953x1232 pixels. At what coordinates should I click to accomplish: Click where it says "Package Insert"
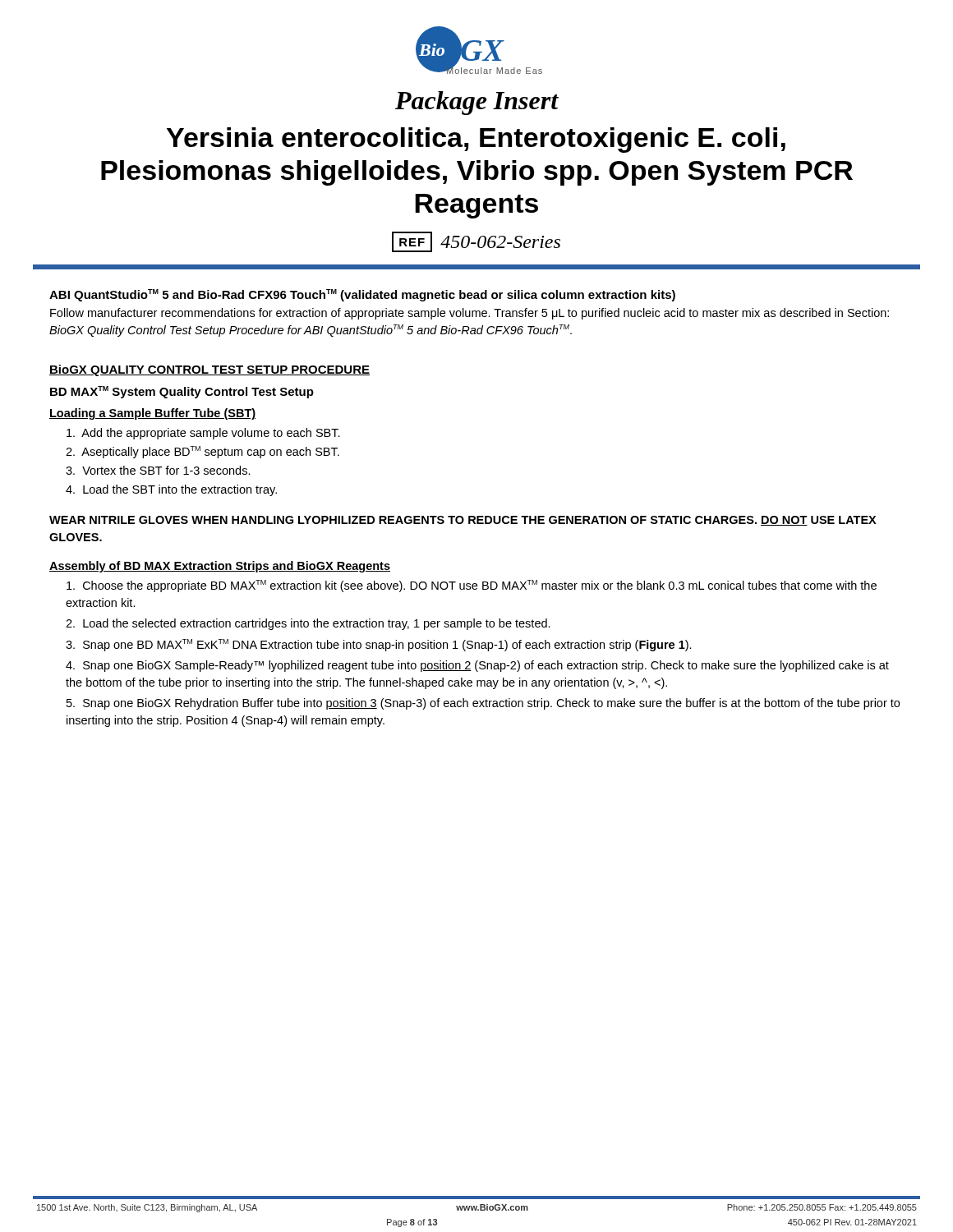pos(476,100)
